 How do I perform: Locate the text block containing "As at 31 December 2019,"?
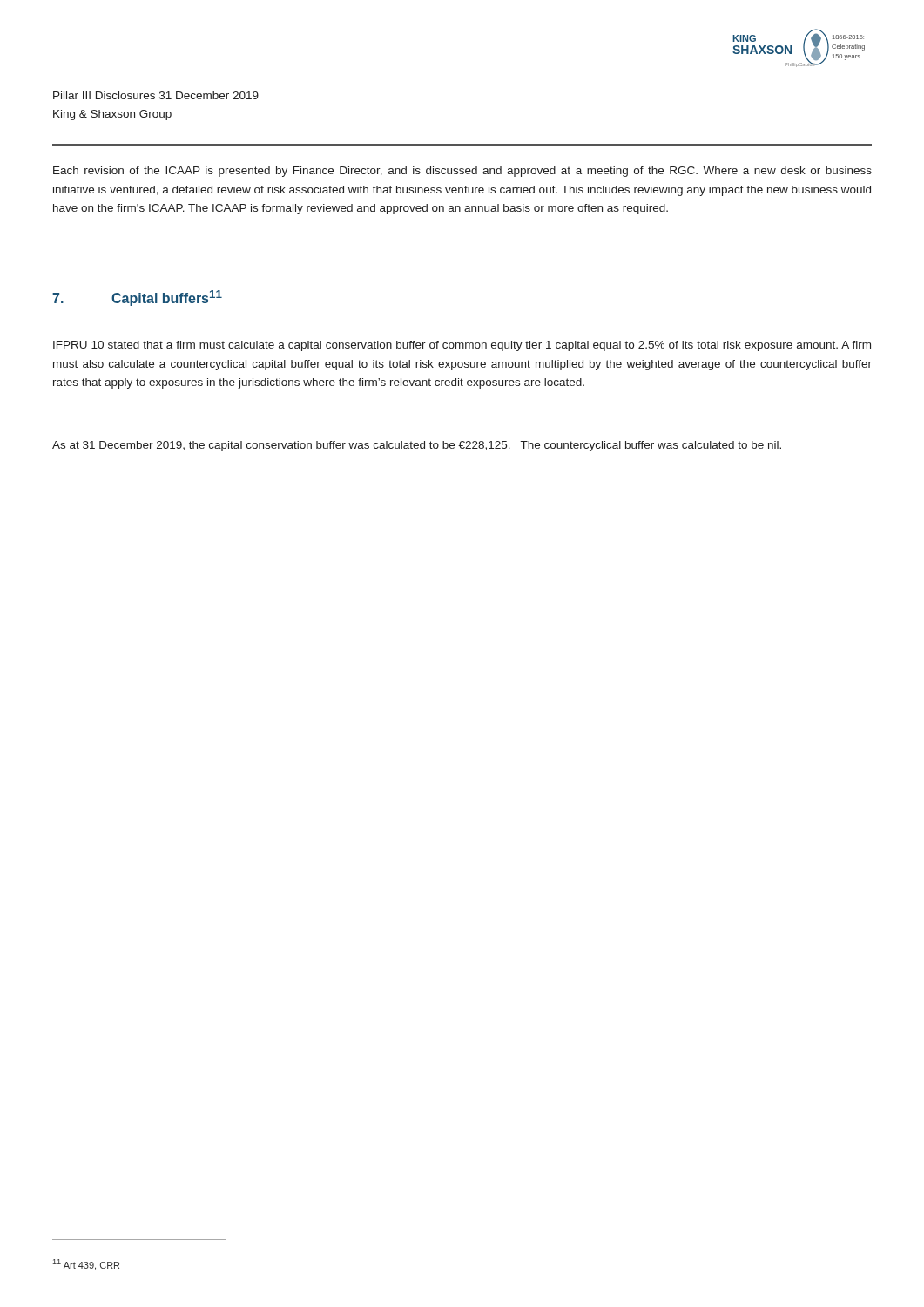coord(417,445)
